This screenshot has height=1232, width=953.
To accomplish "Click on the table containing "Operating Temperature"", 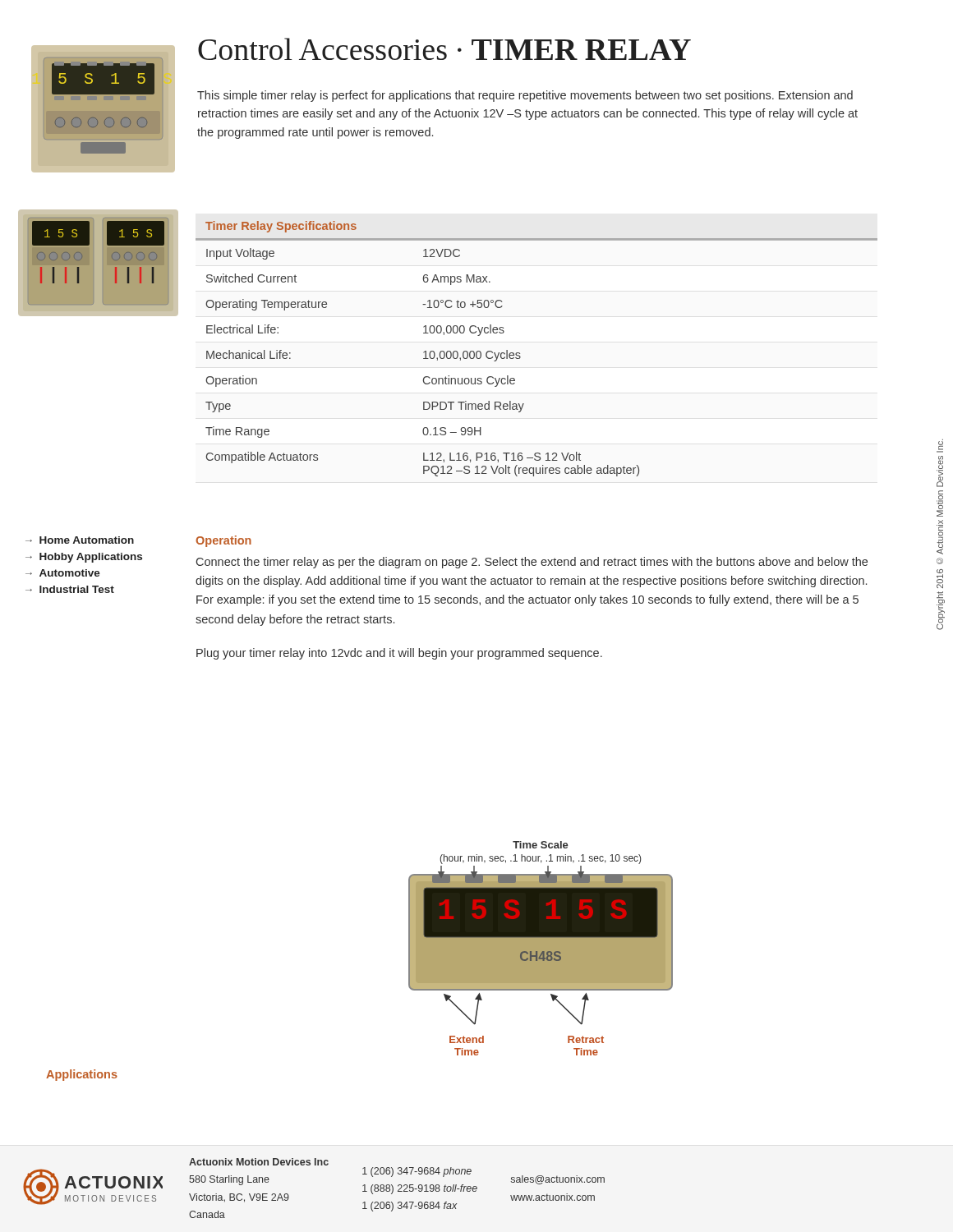I will (536, 348).
